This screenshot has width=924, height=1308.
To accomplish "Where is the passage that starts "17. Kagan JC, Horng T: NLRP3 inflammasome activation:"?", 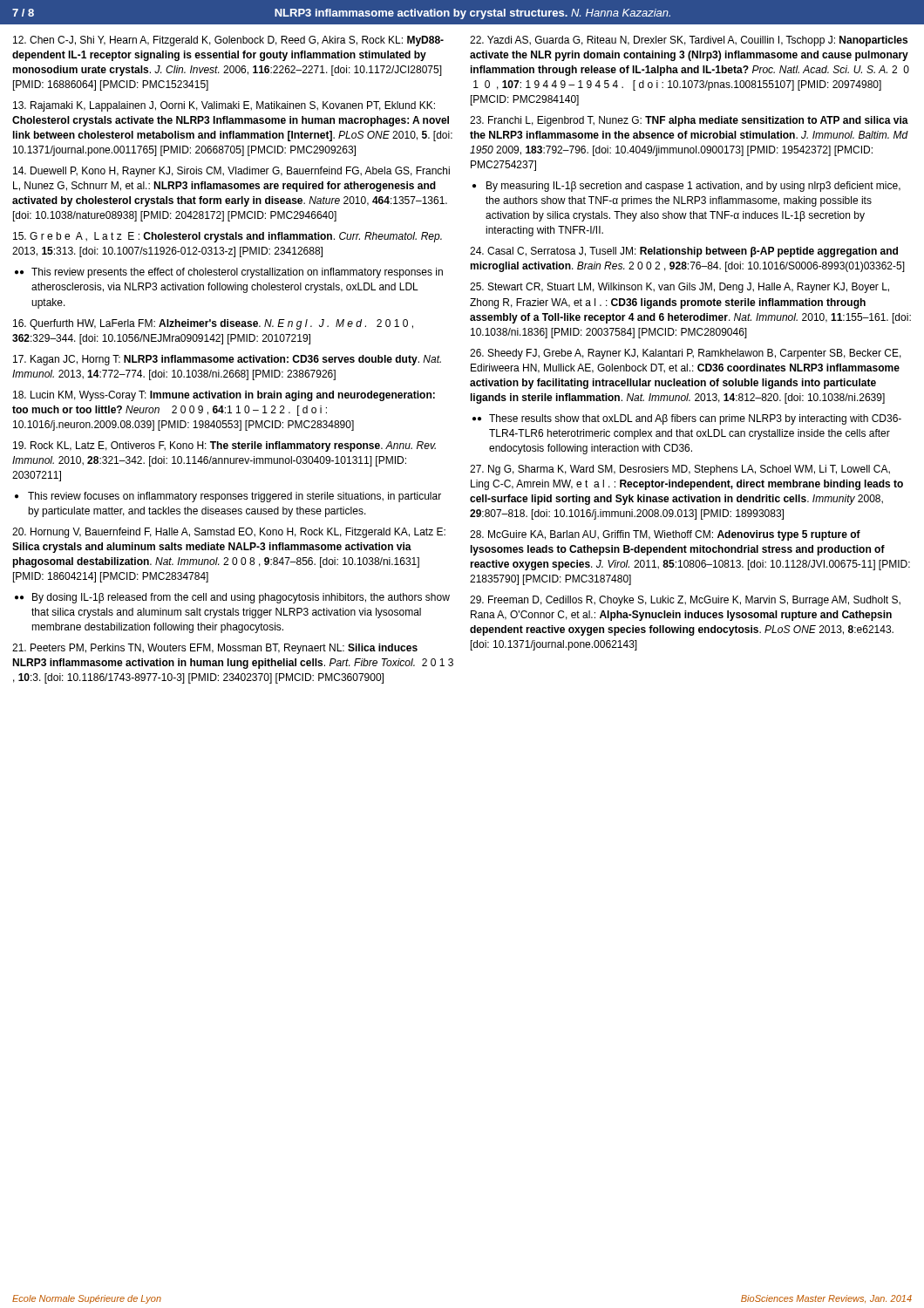I will 227,366.
